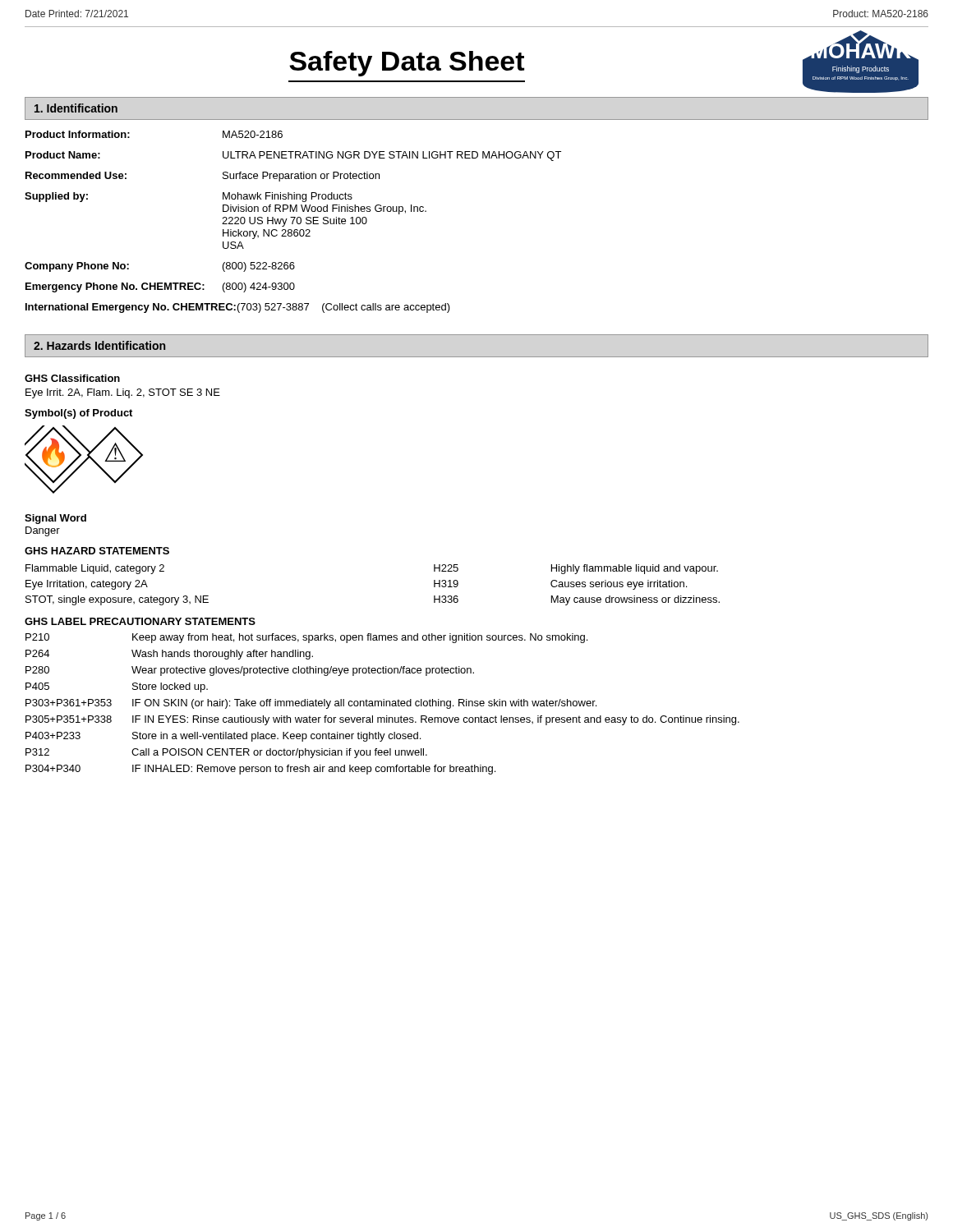Click on the logo
The height and width of the screenshot is (1232, 953).
pos(863,63)
